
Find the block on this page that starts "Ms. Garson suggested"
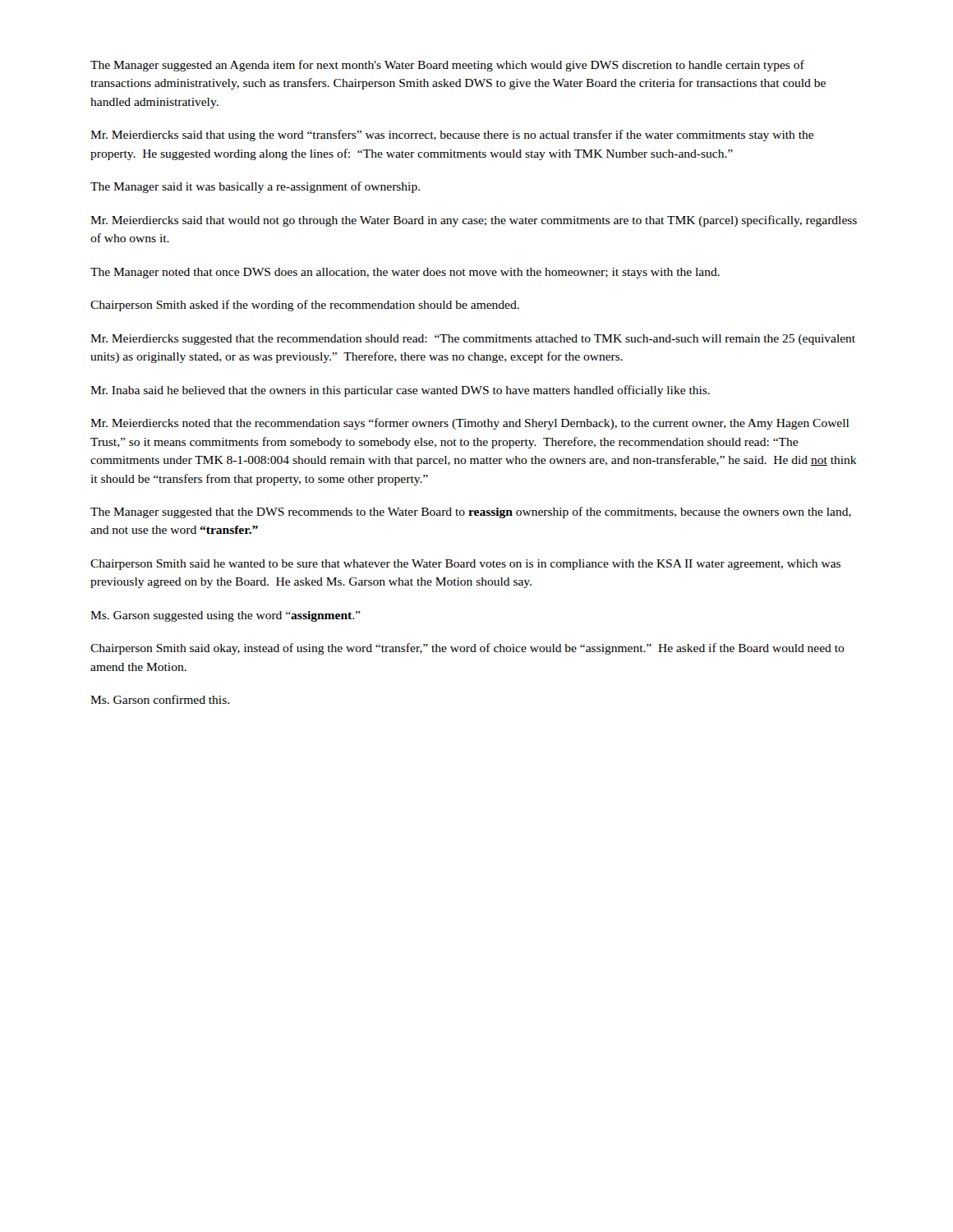(225, 615)
